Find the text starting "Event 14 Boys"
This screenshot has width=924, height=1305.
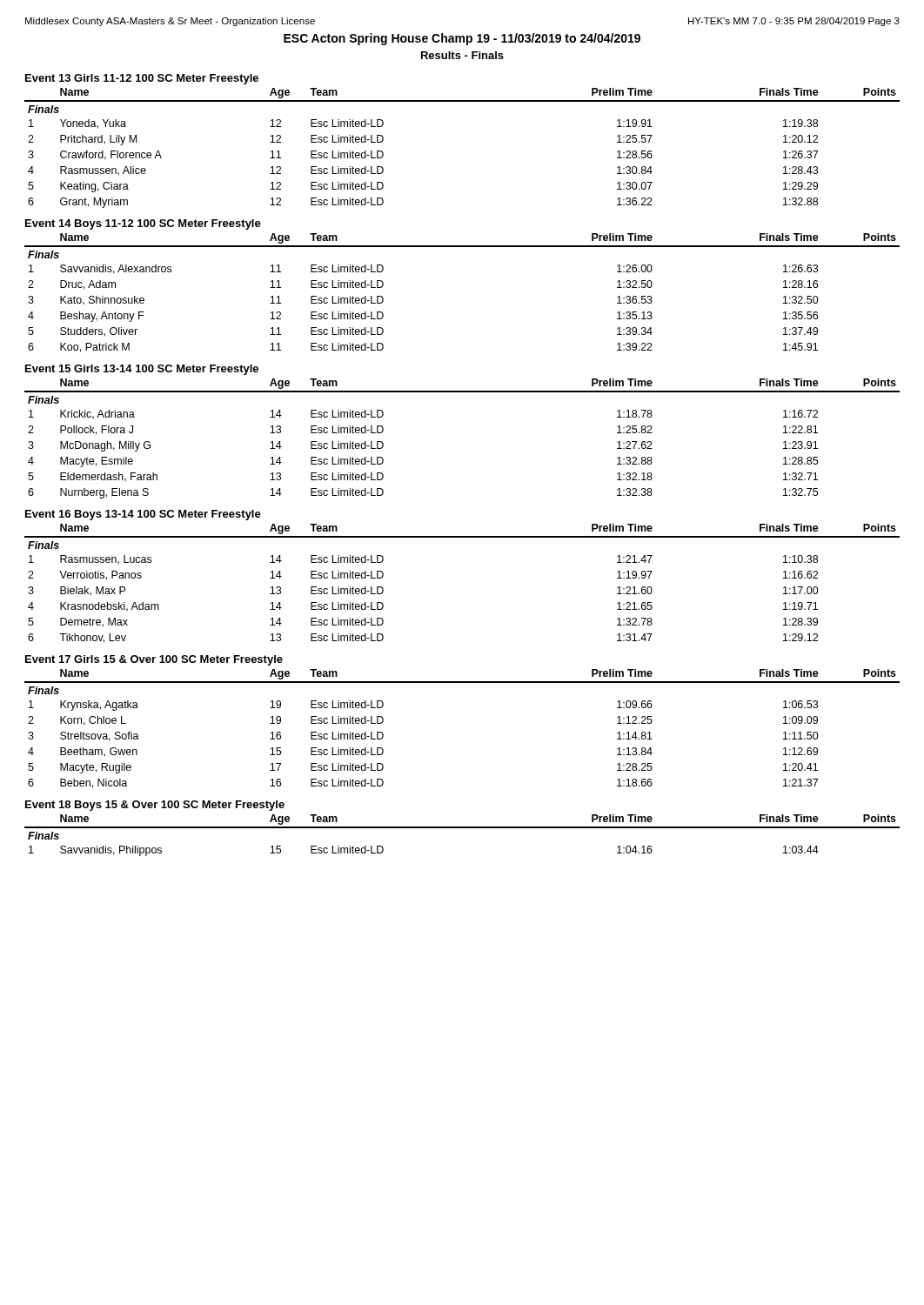pos(143,223)
